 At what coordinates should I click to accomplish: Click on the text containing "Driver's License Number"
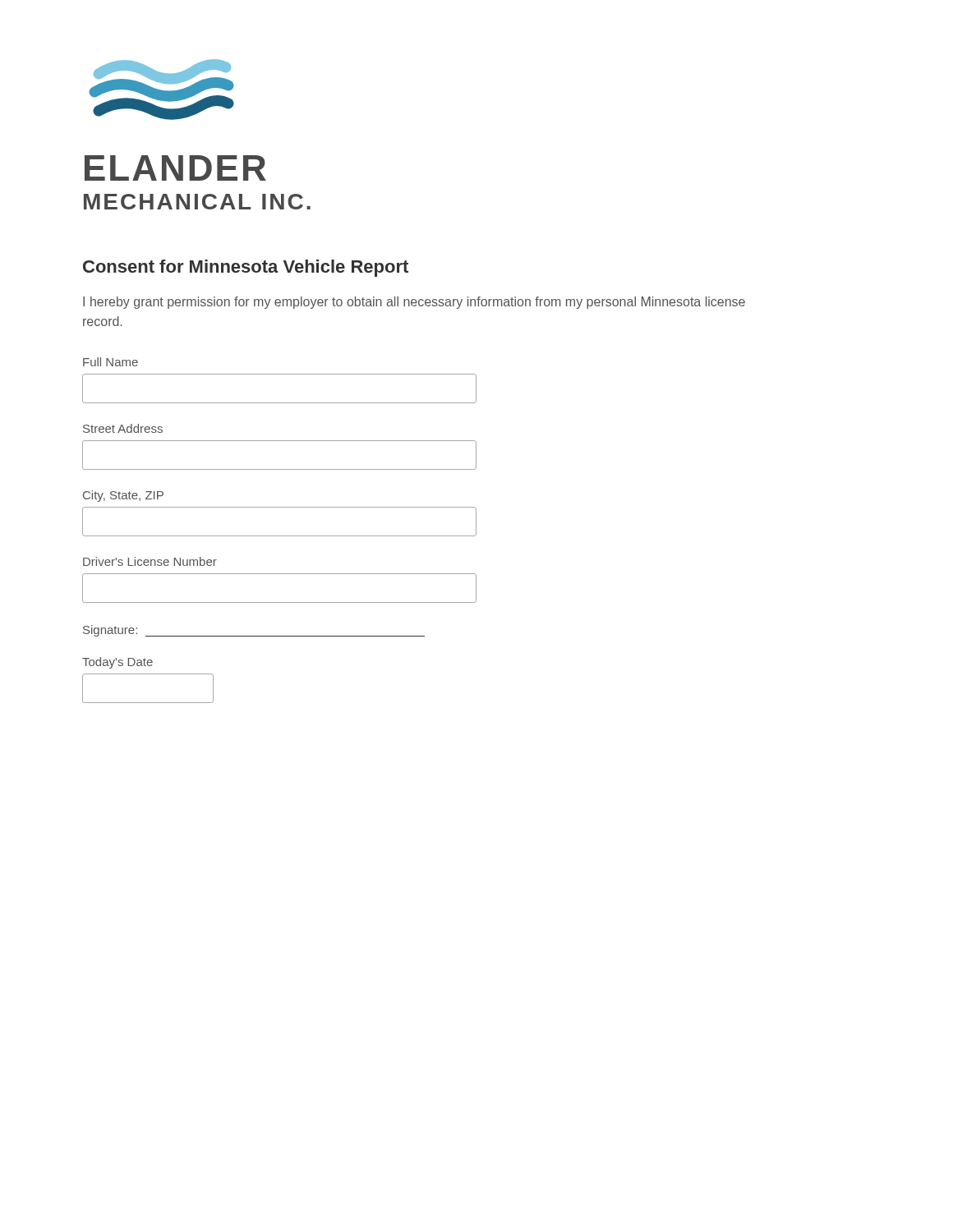[x=149, y=561]
